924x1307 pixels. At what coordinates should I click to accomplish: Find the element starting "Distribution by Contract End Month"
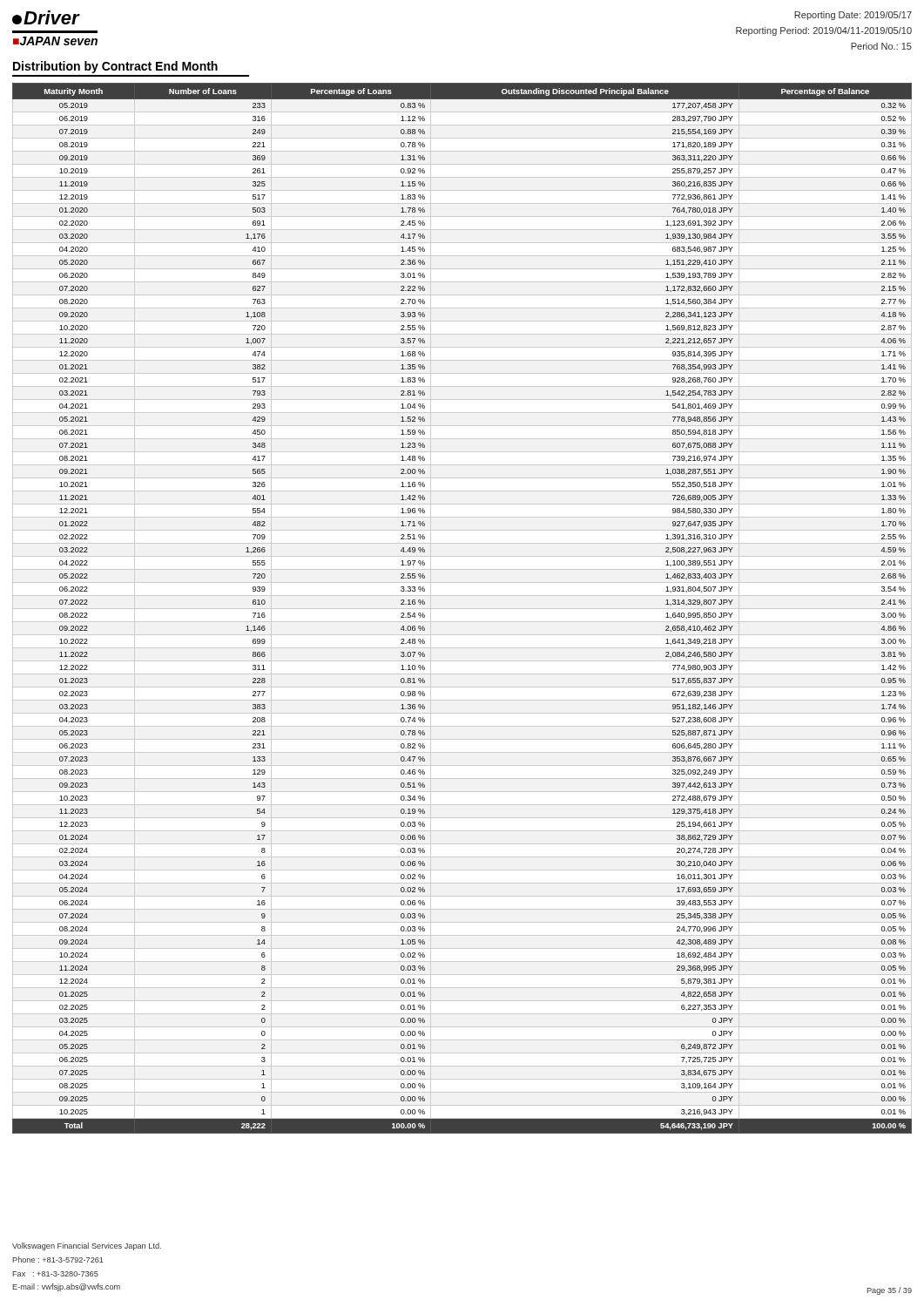(115, 66)
